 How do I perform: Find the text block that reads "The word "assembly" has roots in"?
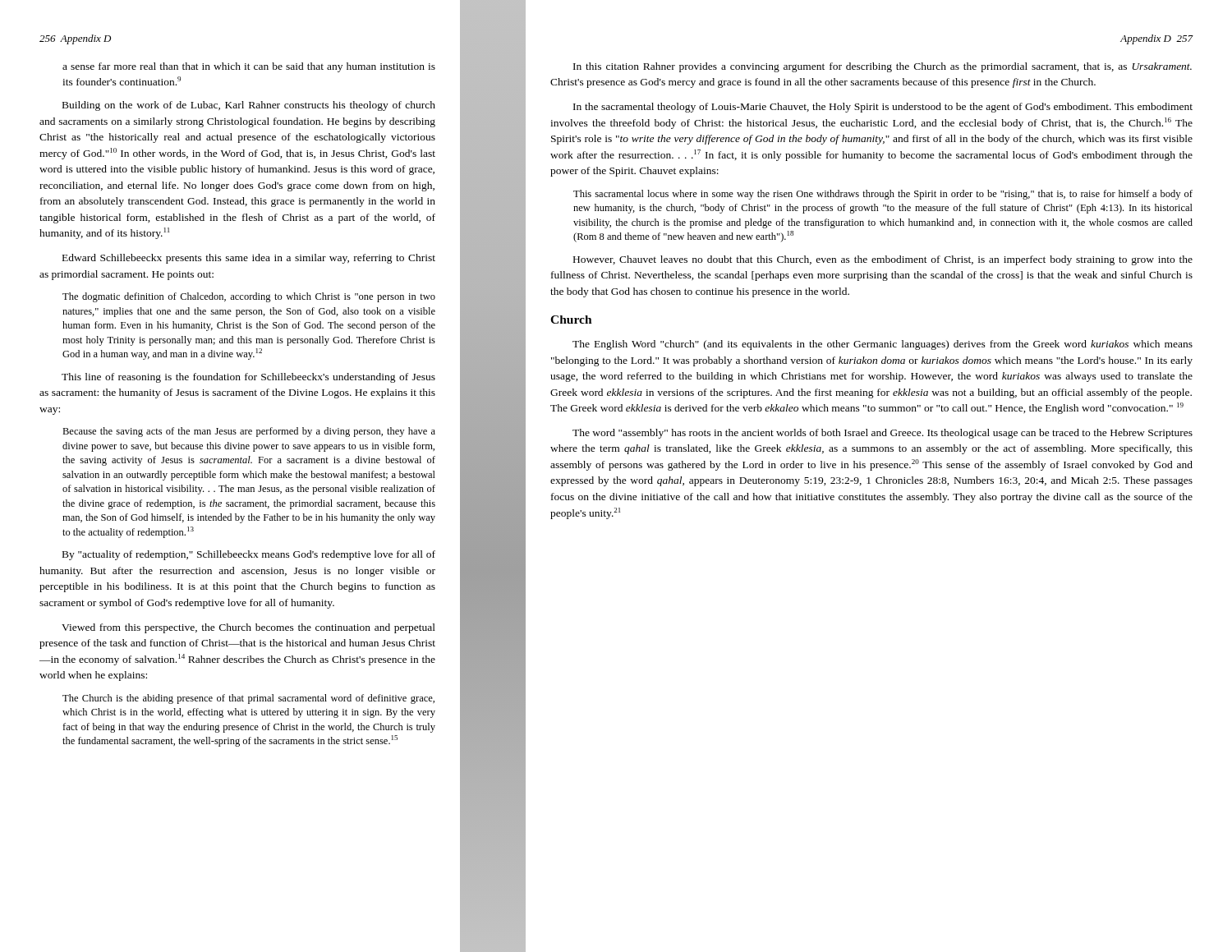[x=871, y=473]
